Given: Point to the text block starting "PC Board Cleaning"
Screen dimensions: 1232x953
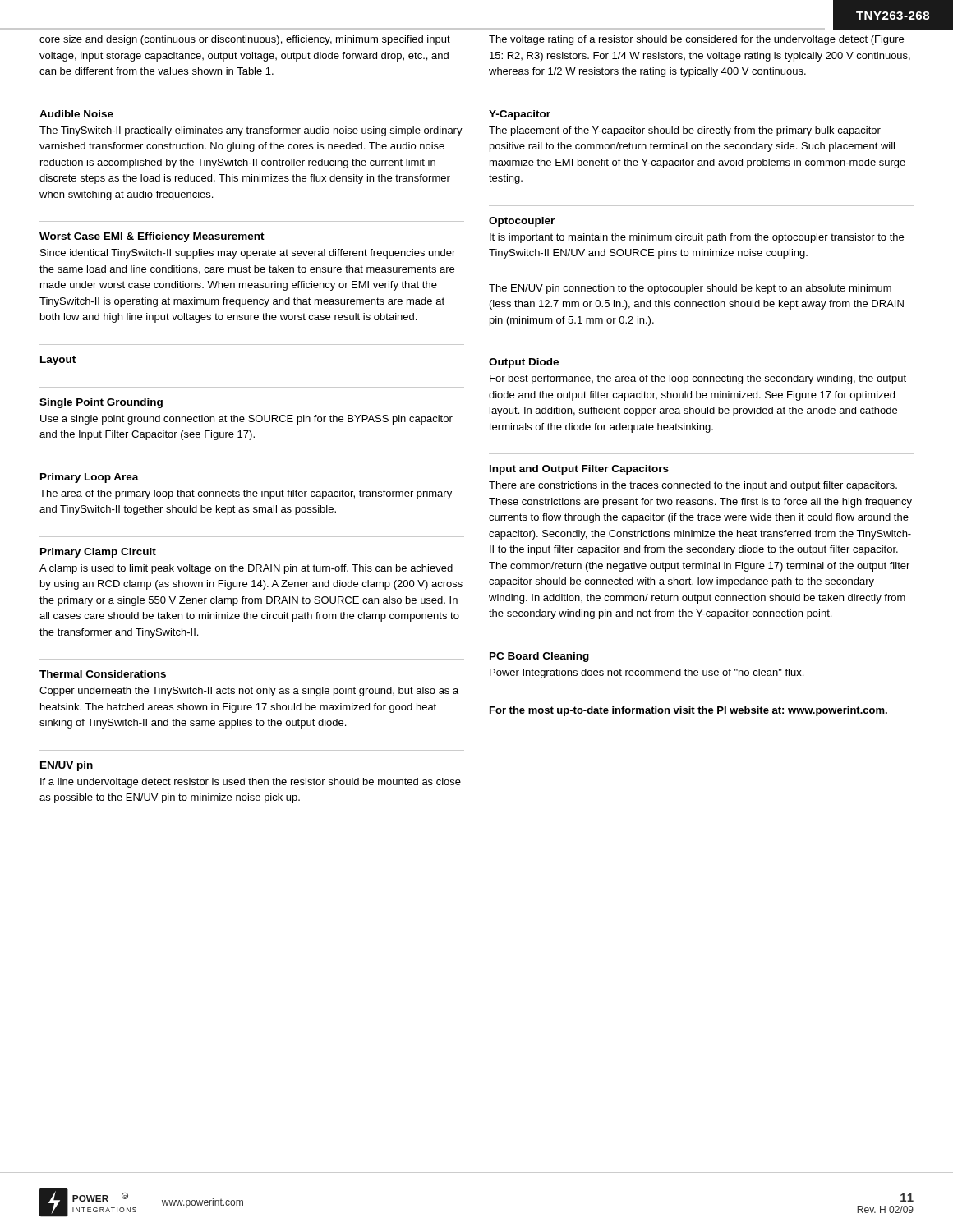Looking at the screenshot, I should click(x=539, y=655).
